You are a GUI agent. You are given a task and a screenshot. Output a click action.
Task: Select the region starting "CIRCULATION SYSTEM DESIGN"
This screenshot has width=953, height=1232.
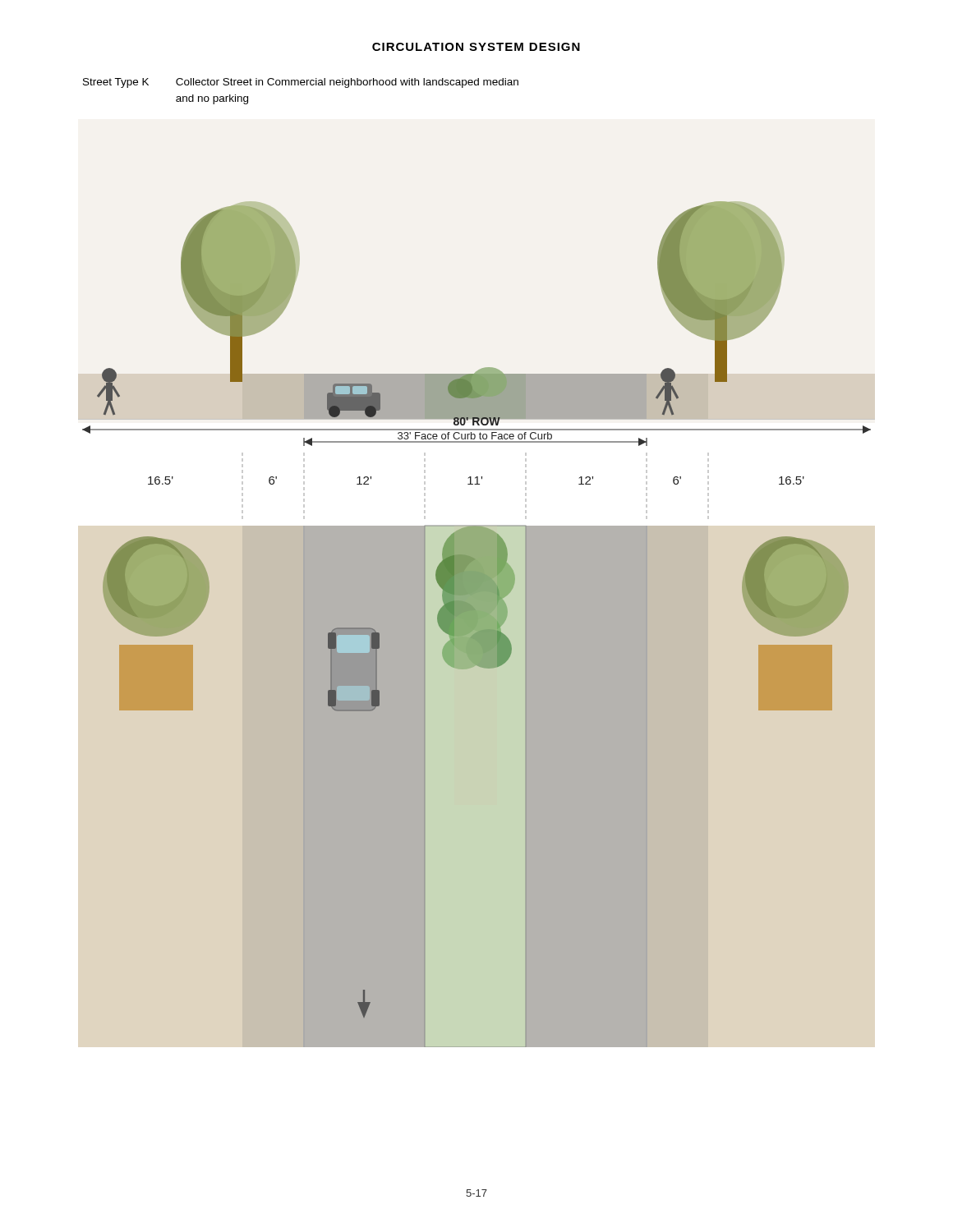click(x=476, y=46)
